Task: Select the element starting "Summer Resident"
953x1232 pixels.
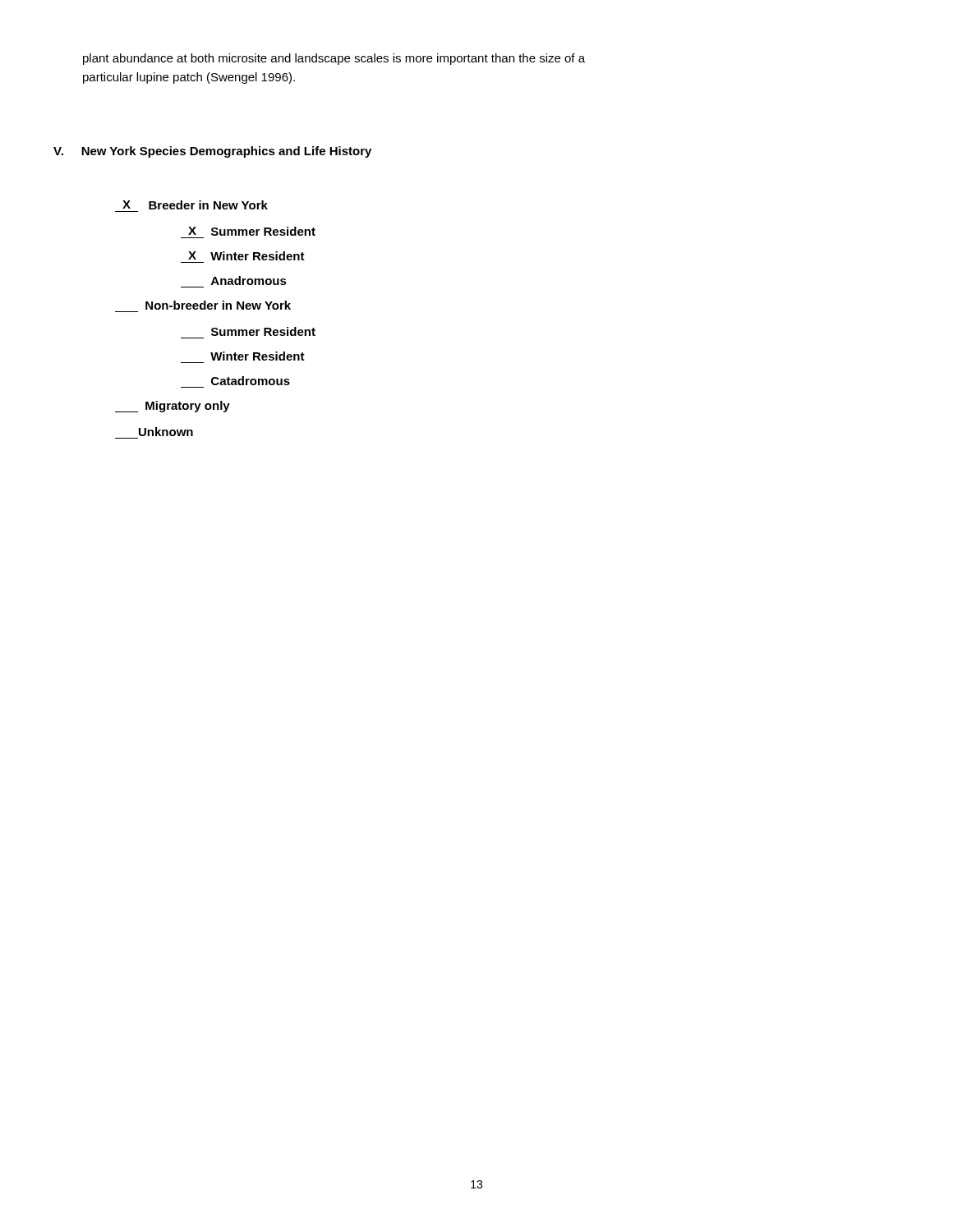Action: point(248,331)
